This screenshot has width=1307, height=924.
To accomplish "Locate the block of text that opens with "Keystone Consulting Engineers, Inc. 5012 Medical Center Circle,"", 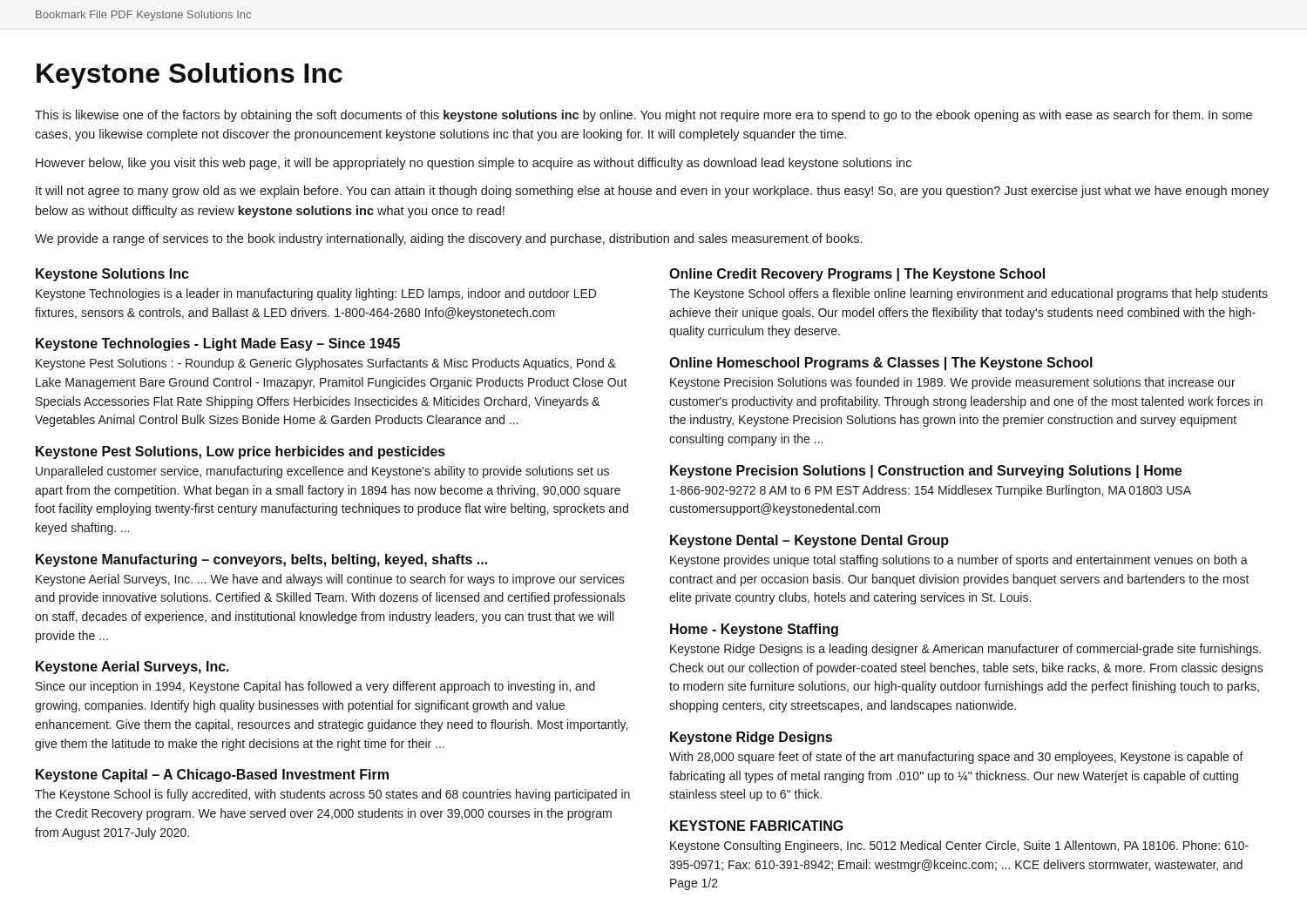I will click(959, 864).
